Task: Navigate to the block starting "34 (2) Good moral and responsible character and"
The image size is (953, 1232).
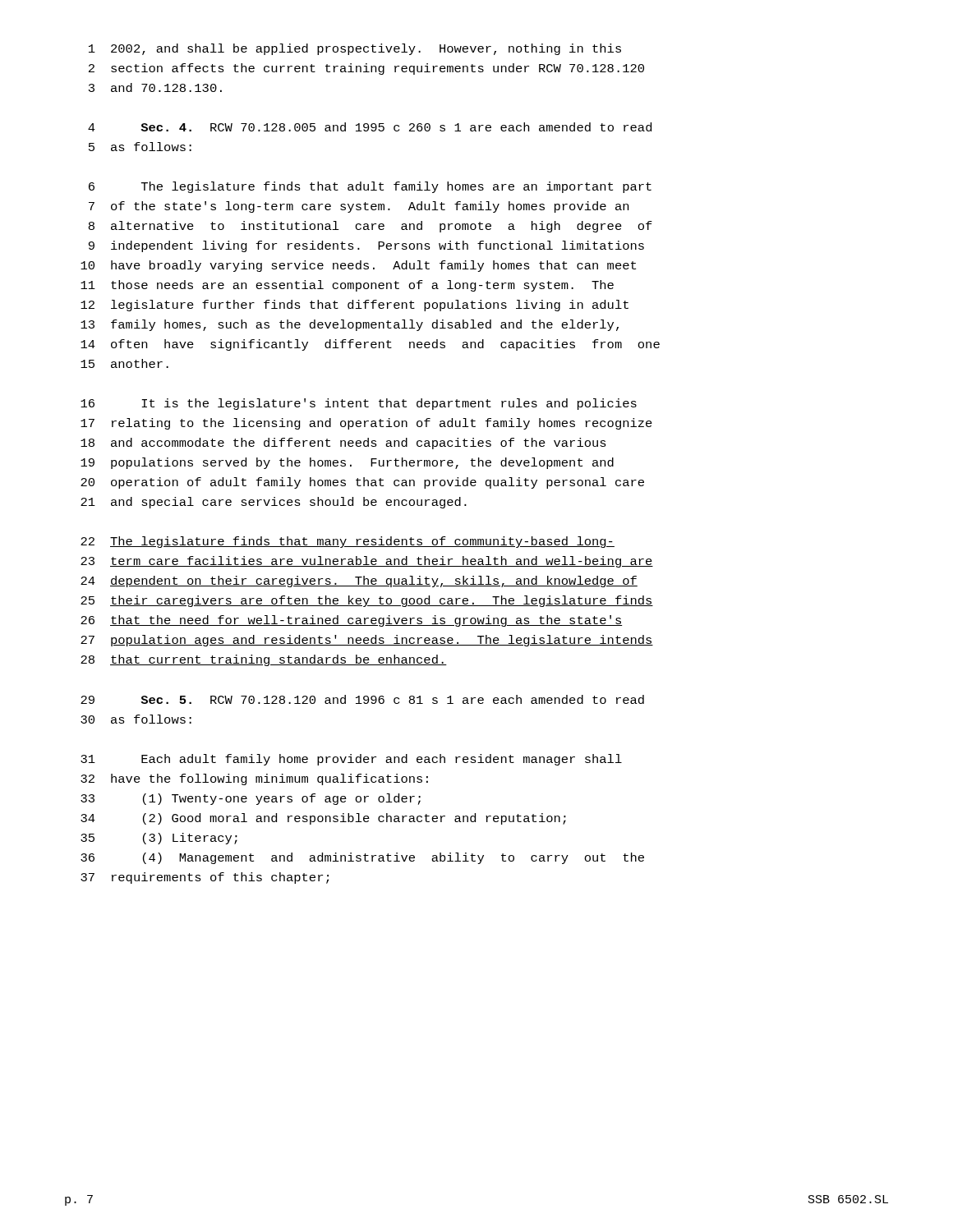Action: 476,819
